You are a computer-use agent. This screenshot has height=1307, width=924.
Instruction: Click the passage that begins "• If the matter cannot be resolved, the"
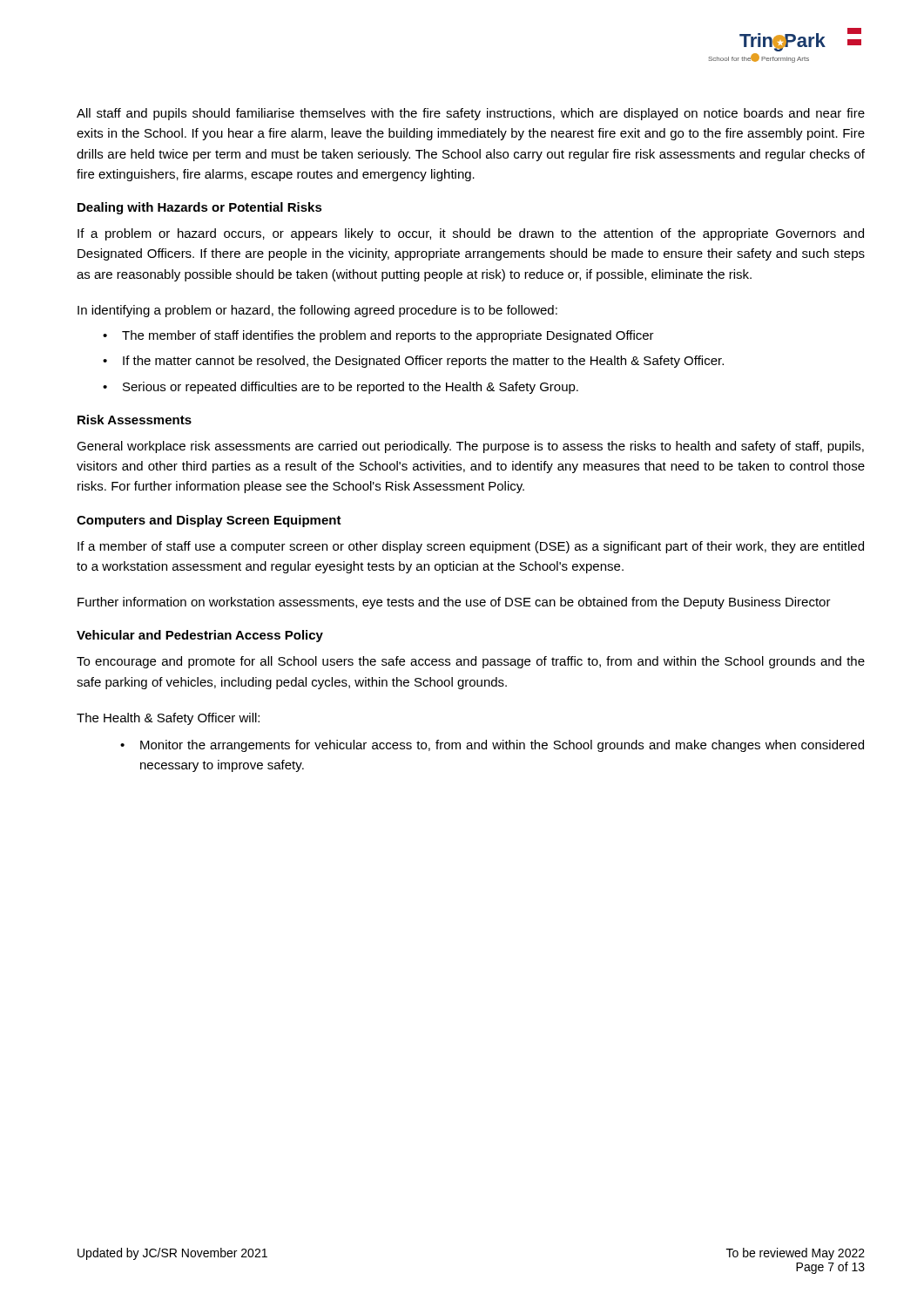pos(414,361)
